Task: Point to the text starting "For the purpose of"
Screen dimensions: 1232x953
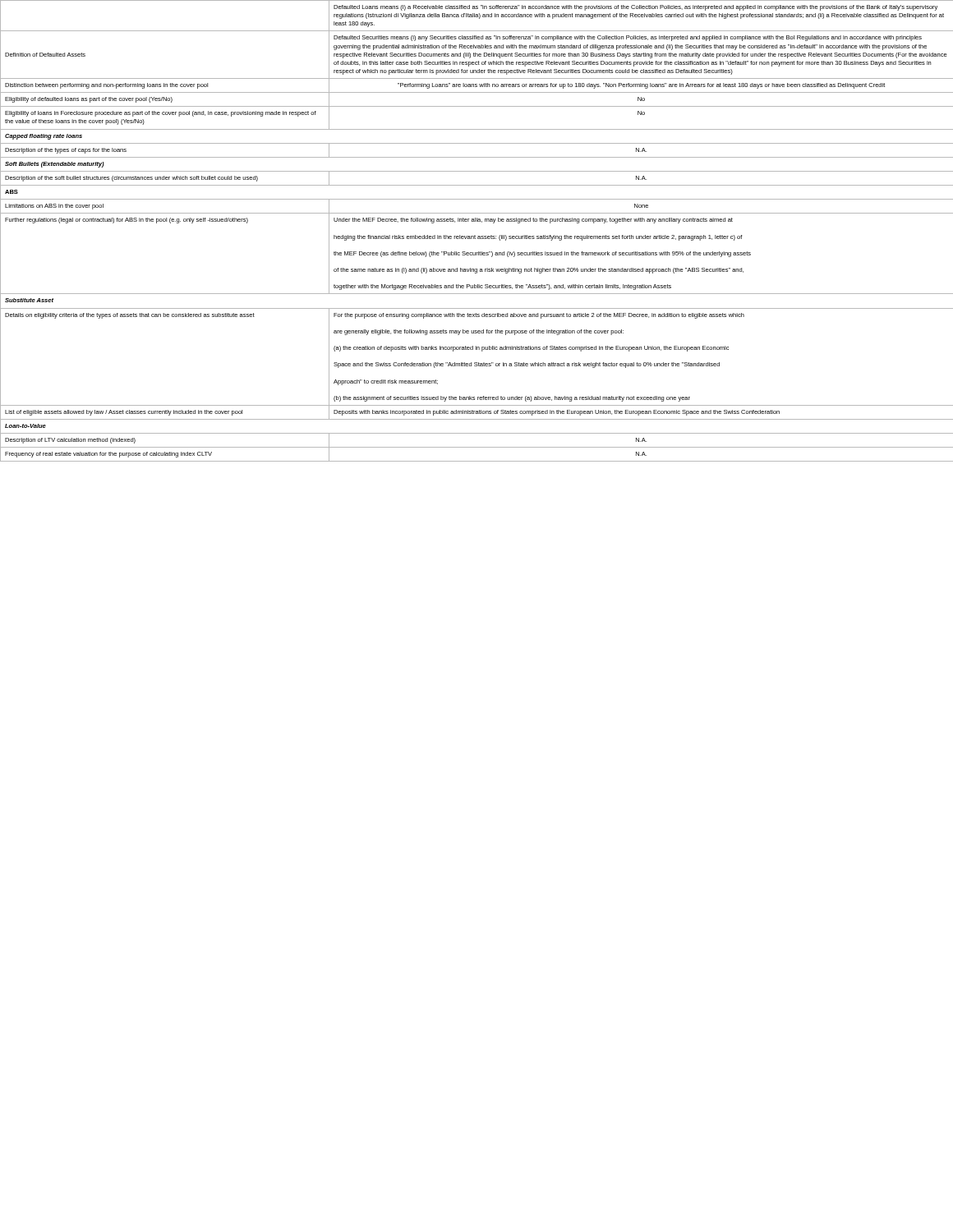Action: click(x=539, y=356)
